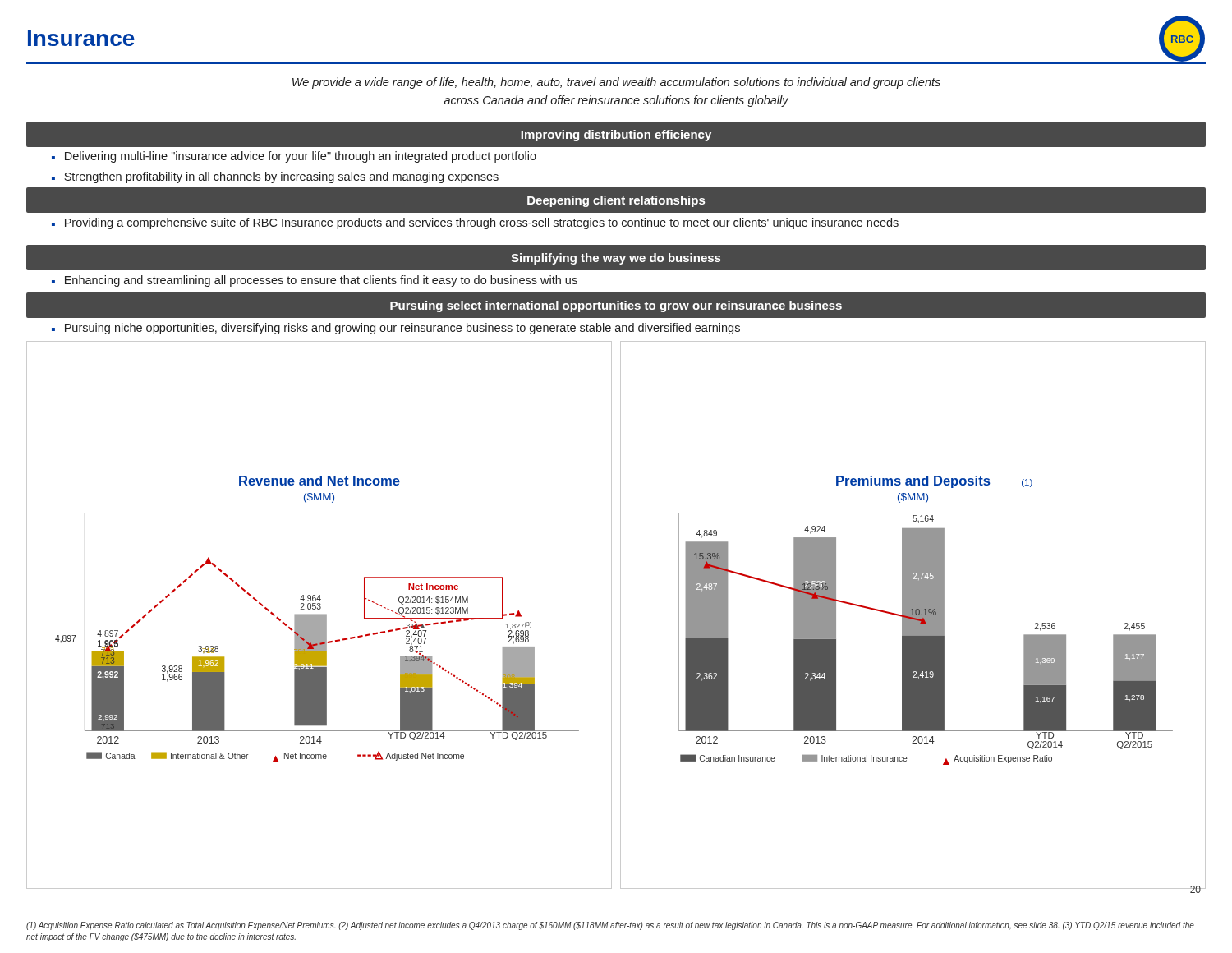Locate the title
Screen dimensions: 953x1232
(x=81, y=38)
